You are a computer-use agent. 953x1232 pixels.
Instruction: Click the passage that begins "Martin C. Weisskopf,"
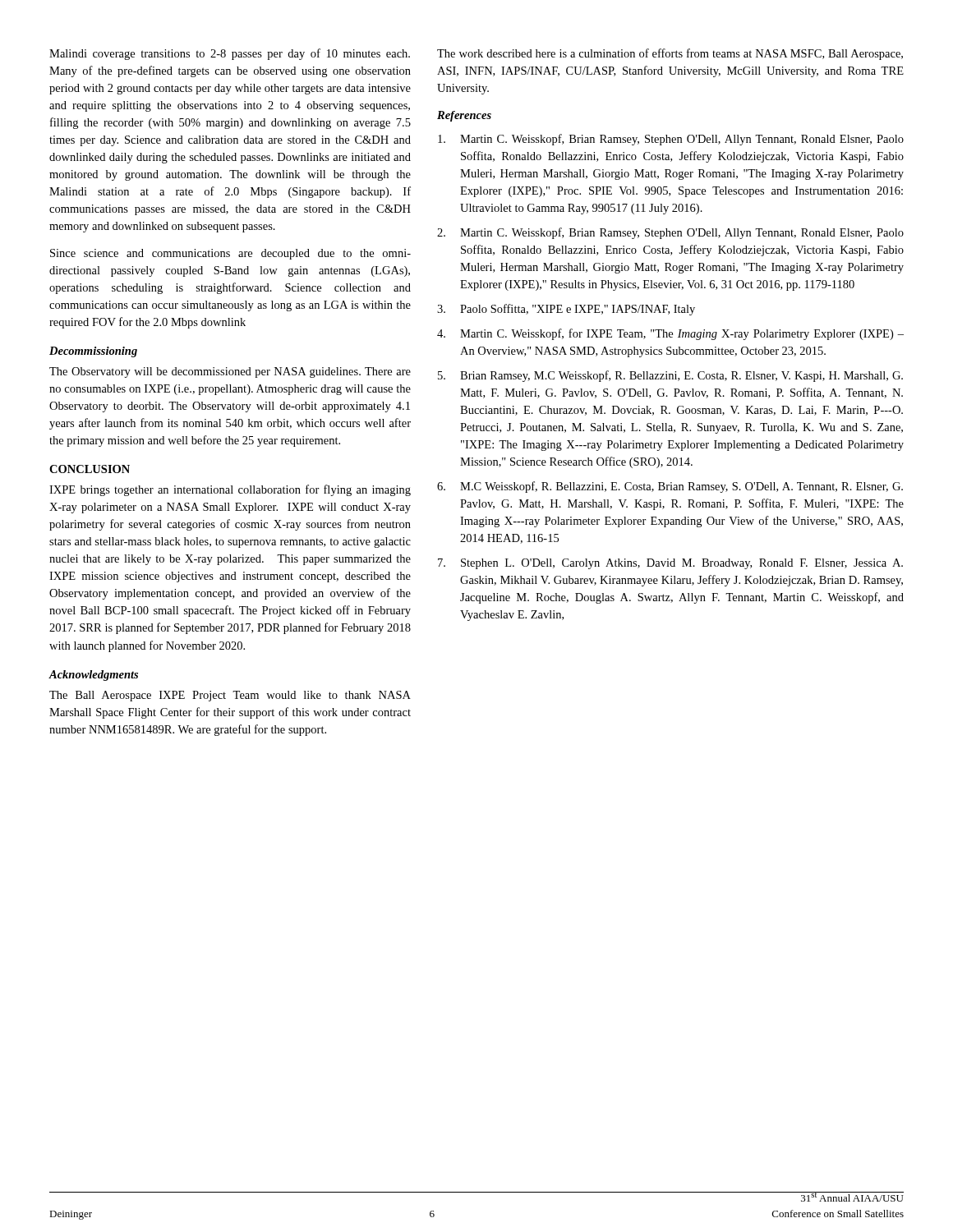tap(670, 174)
